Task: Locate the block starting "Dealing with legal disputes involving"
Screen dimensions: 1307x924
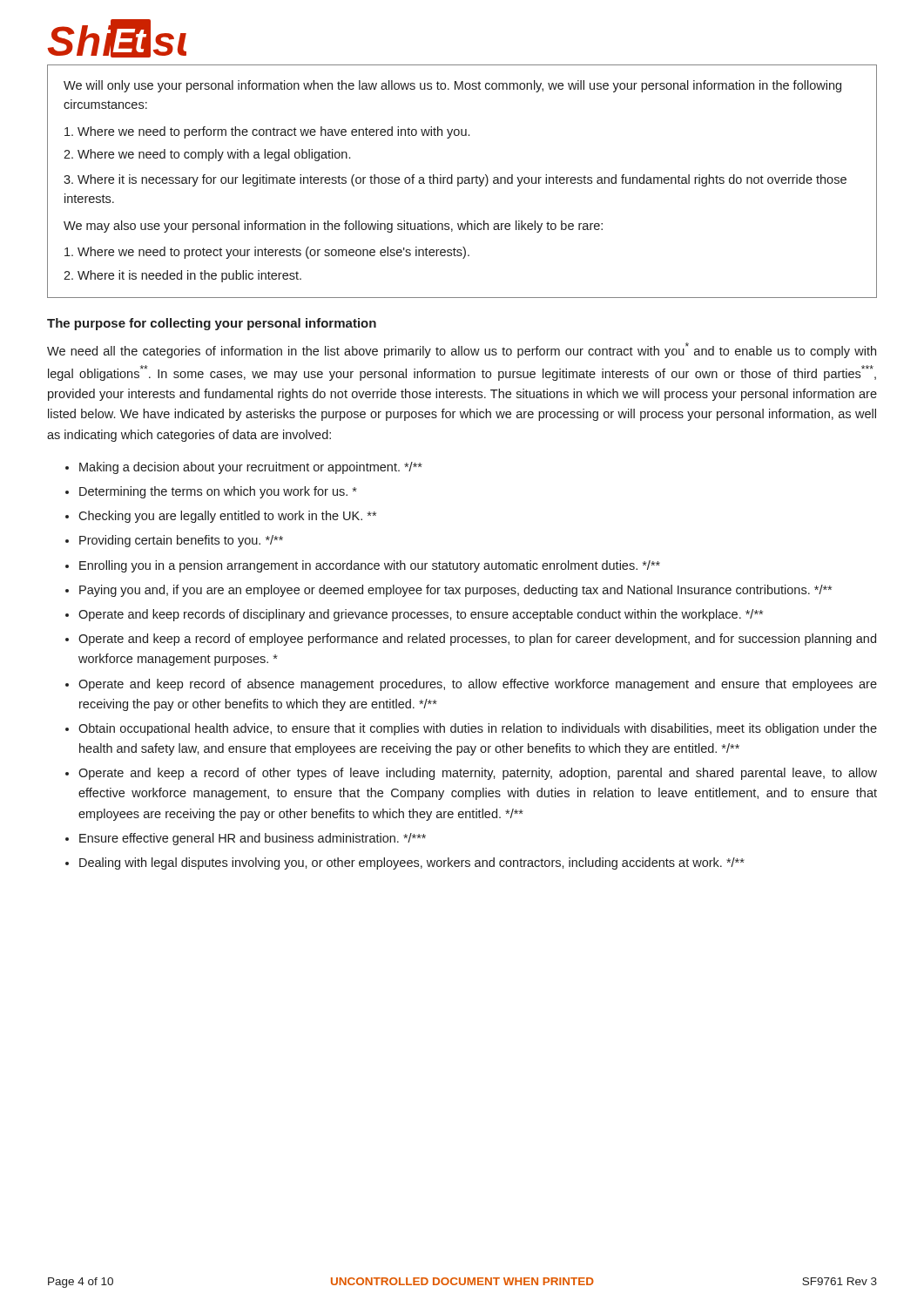Action: 411,863
